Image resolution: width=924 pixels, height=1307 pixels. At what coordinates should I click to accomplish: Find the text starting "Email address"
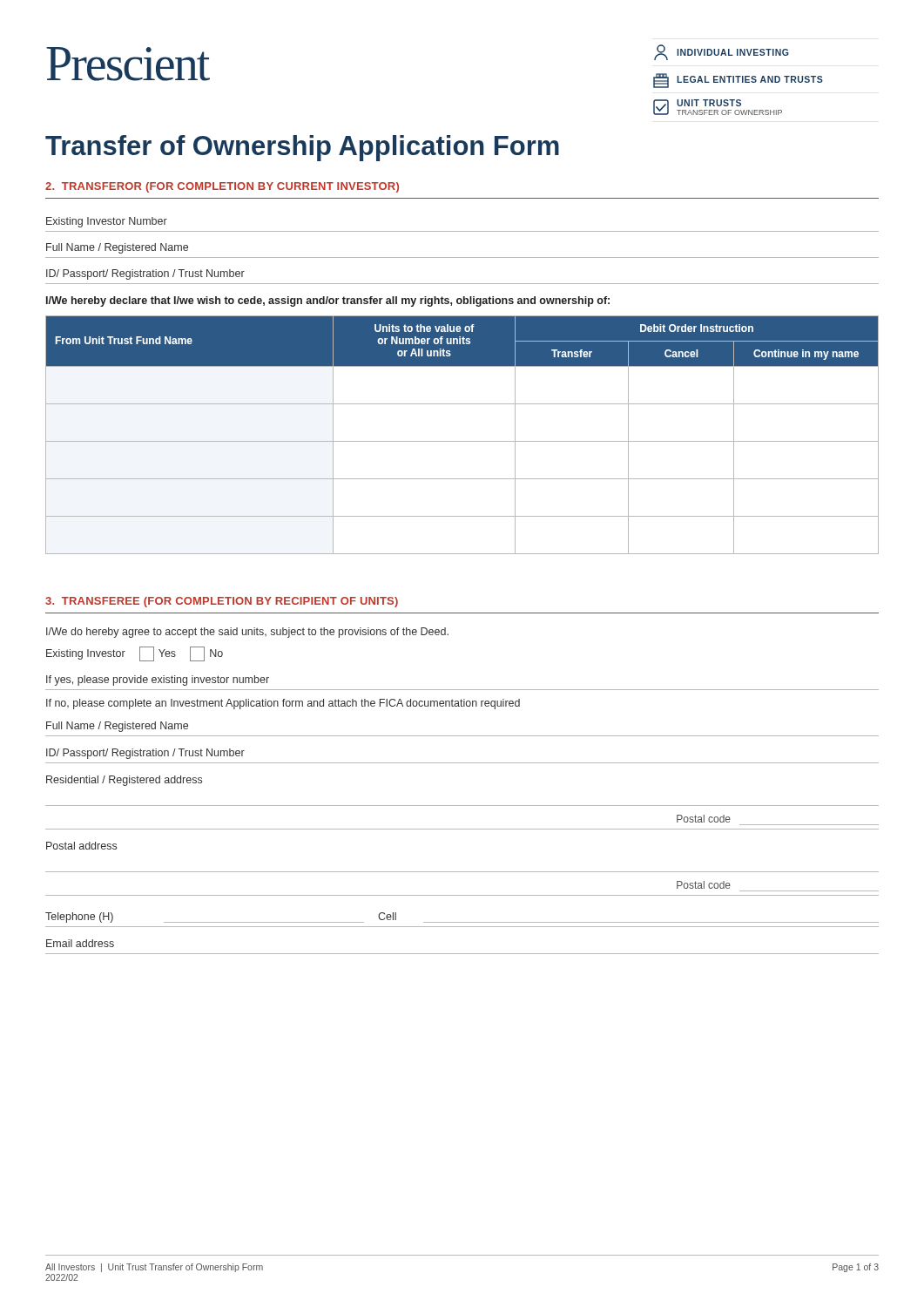tap(80, 943)
